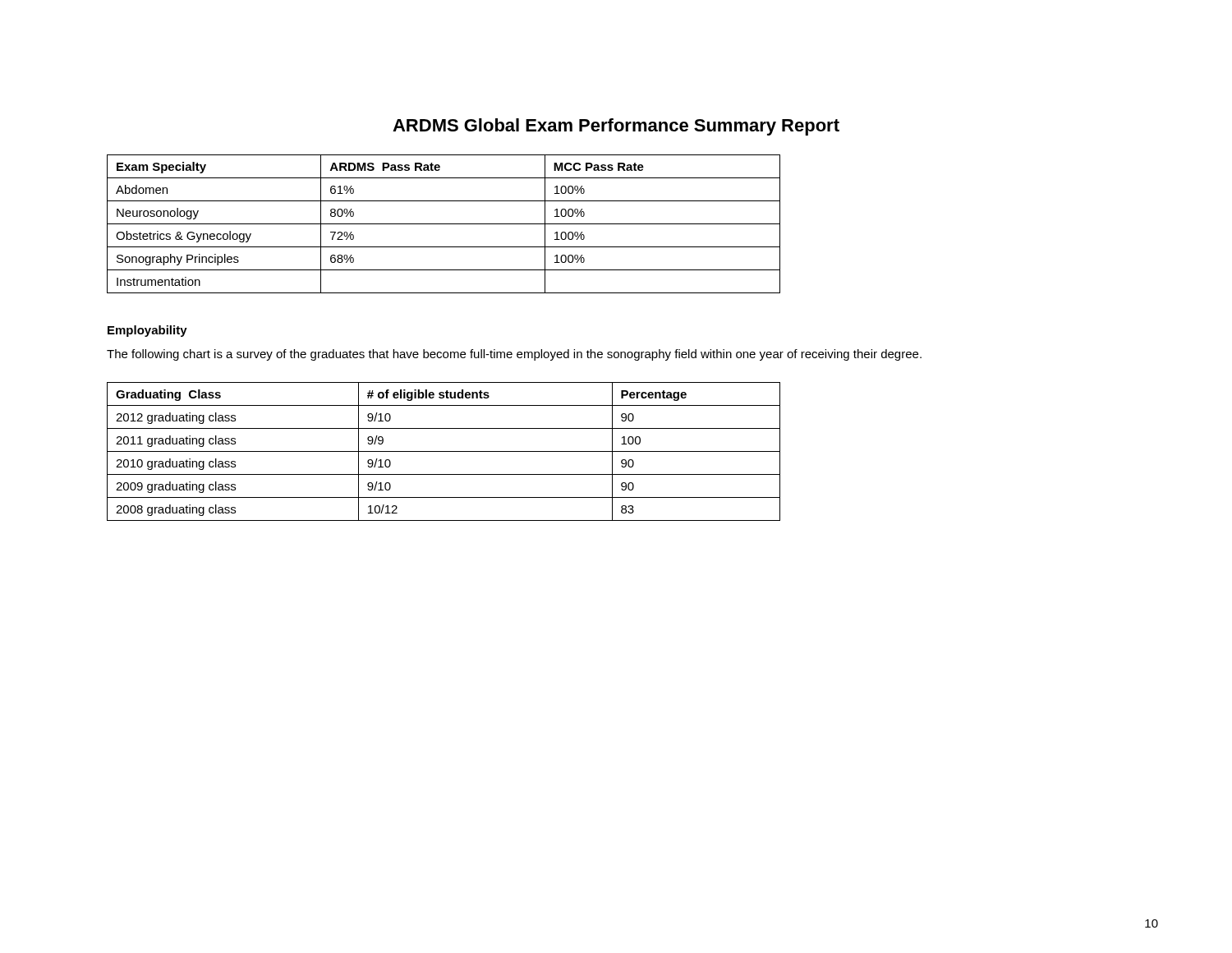This screenshot has height=953, width=1232.
Task: Select the text block with the text "The following chart is a survey of"
Action: (x=515, y=354)
